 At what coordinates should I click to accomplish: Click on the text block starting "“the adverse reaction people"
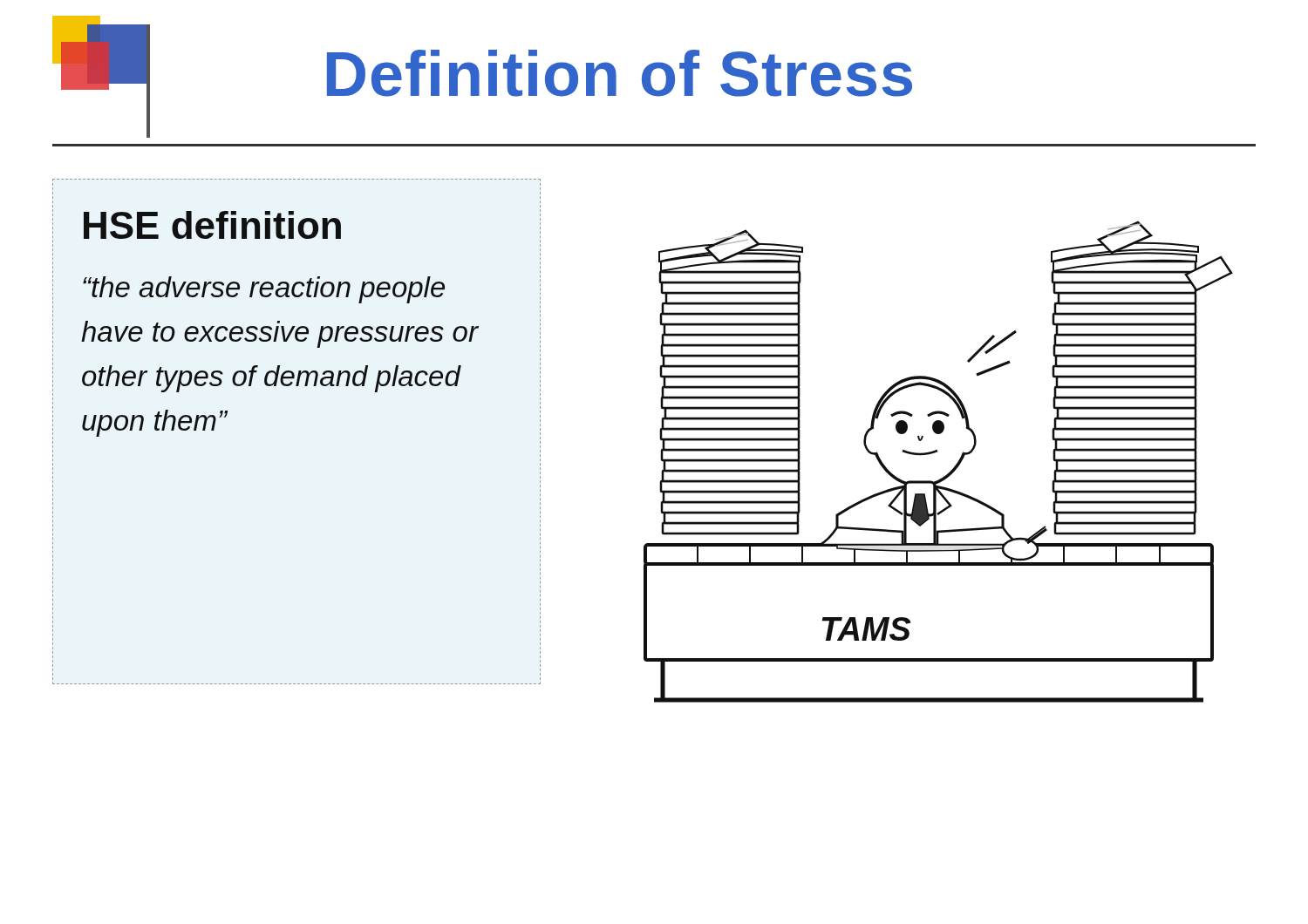[x=279, y=354]
